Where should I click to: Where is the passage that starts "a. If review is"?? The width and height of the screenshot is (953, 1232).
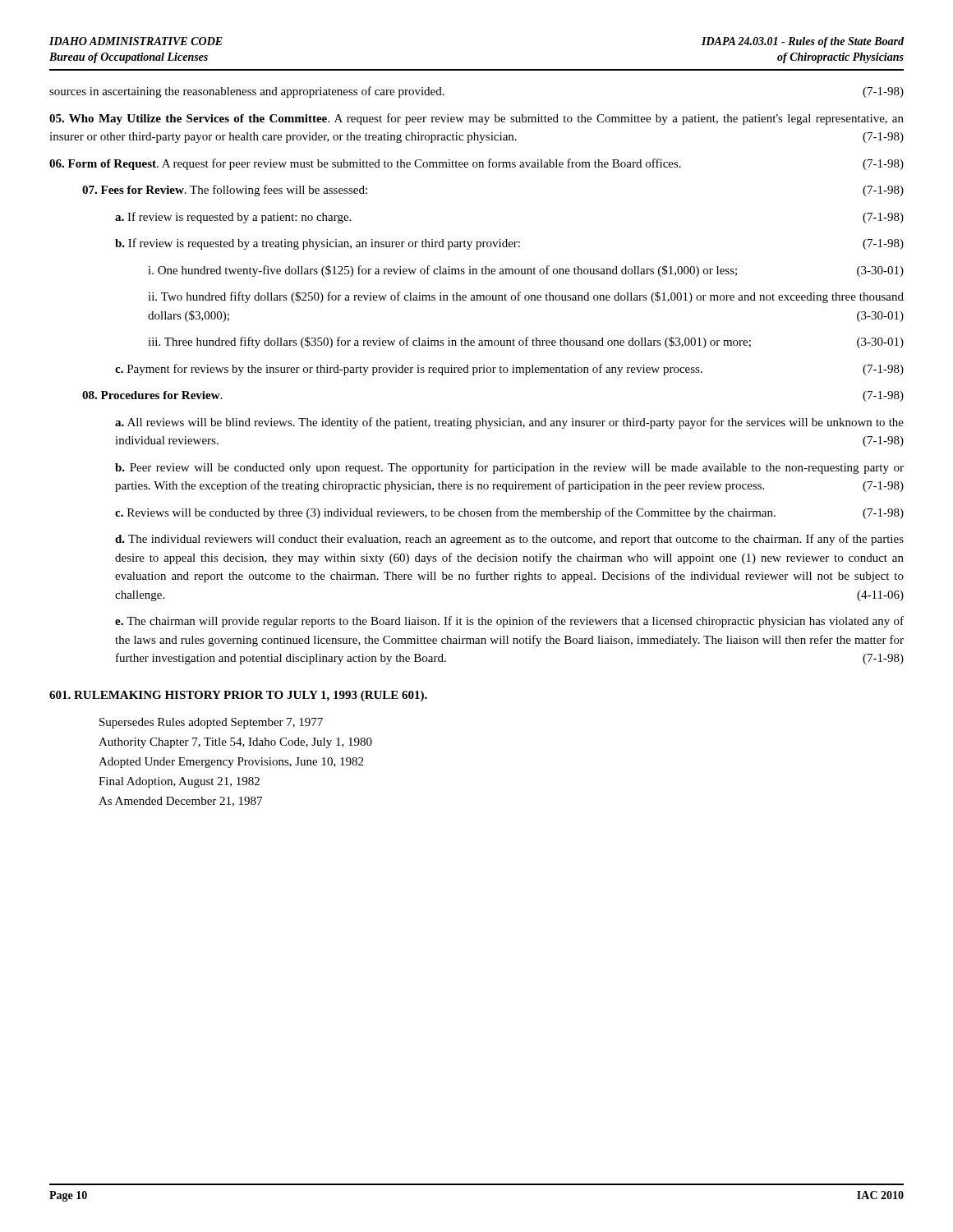coord(228,217)
